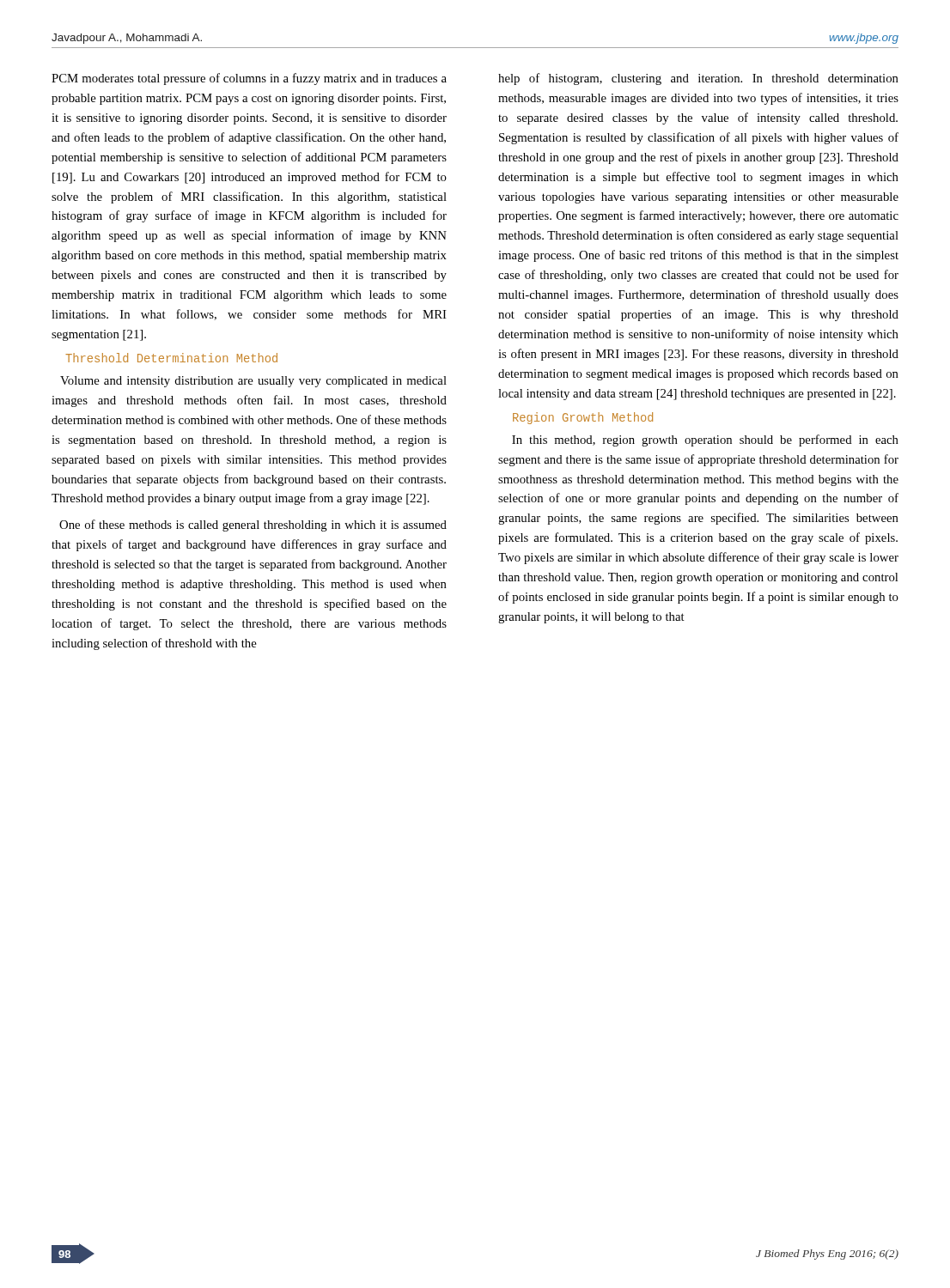Click where it says "Threshold Determination Method"
This screenshot has width=950, height=1288.
coord(172,359)
